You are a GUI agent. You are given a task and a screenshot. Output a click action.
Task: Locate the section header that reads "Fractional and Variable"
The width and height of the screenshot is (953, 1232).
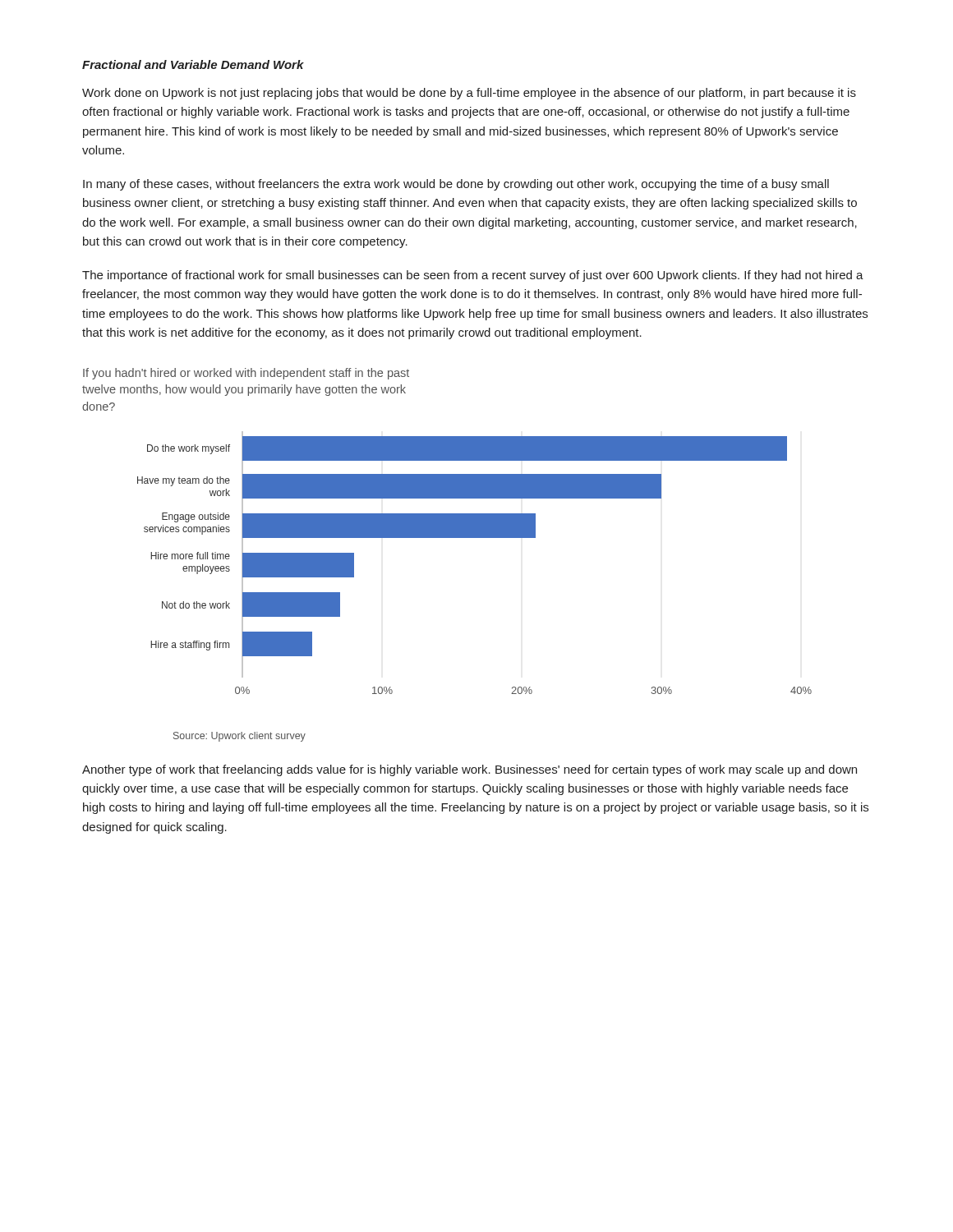click(x=193, y=64)
